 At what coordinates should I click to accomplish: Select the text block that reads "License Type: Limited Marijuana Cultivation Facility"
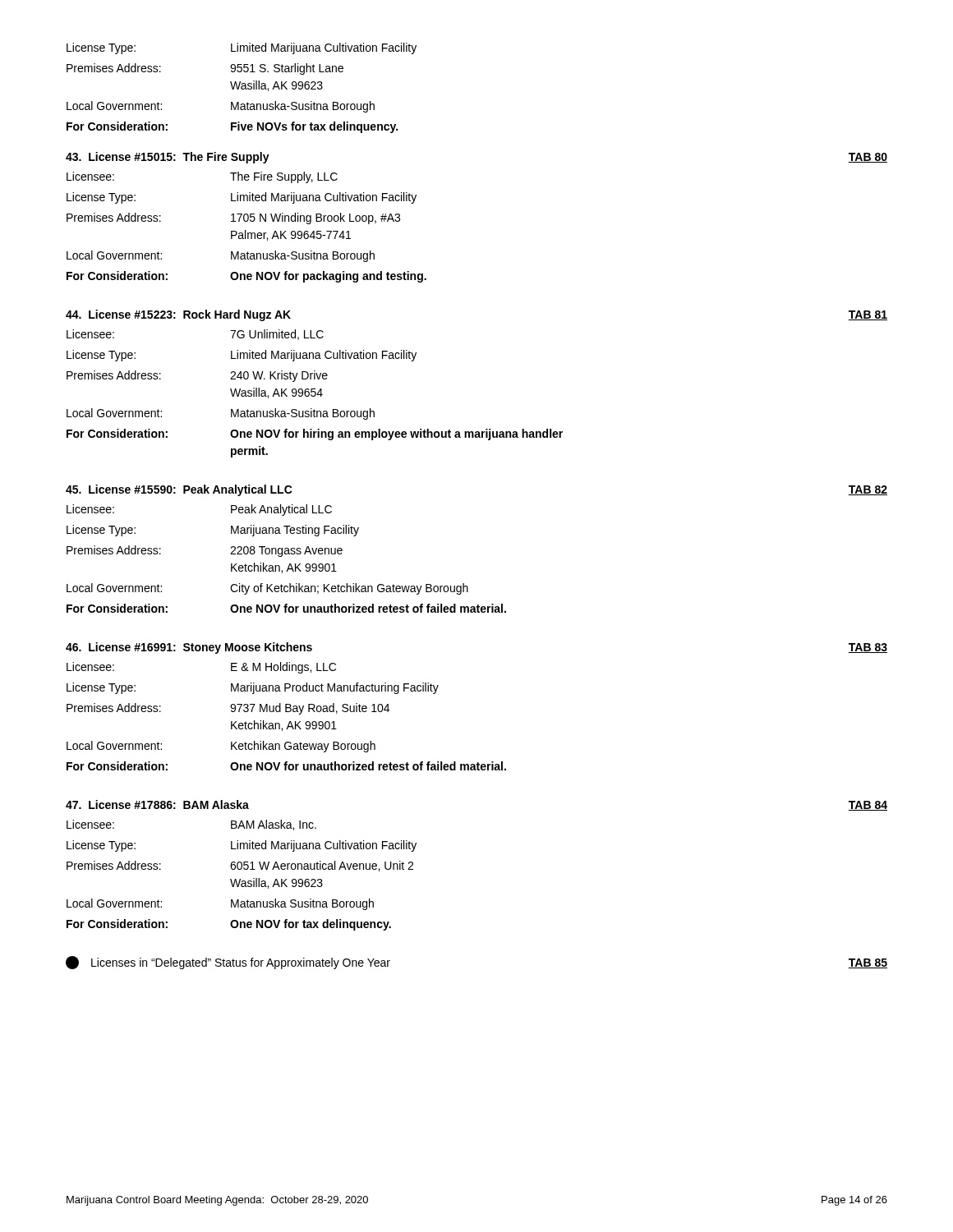pos(242,48)
